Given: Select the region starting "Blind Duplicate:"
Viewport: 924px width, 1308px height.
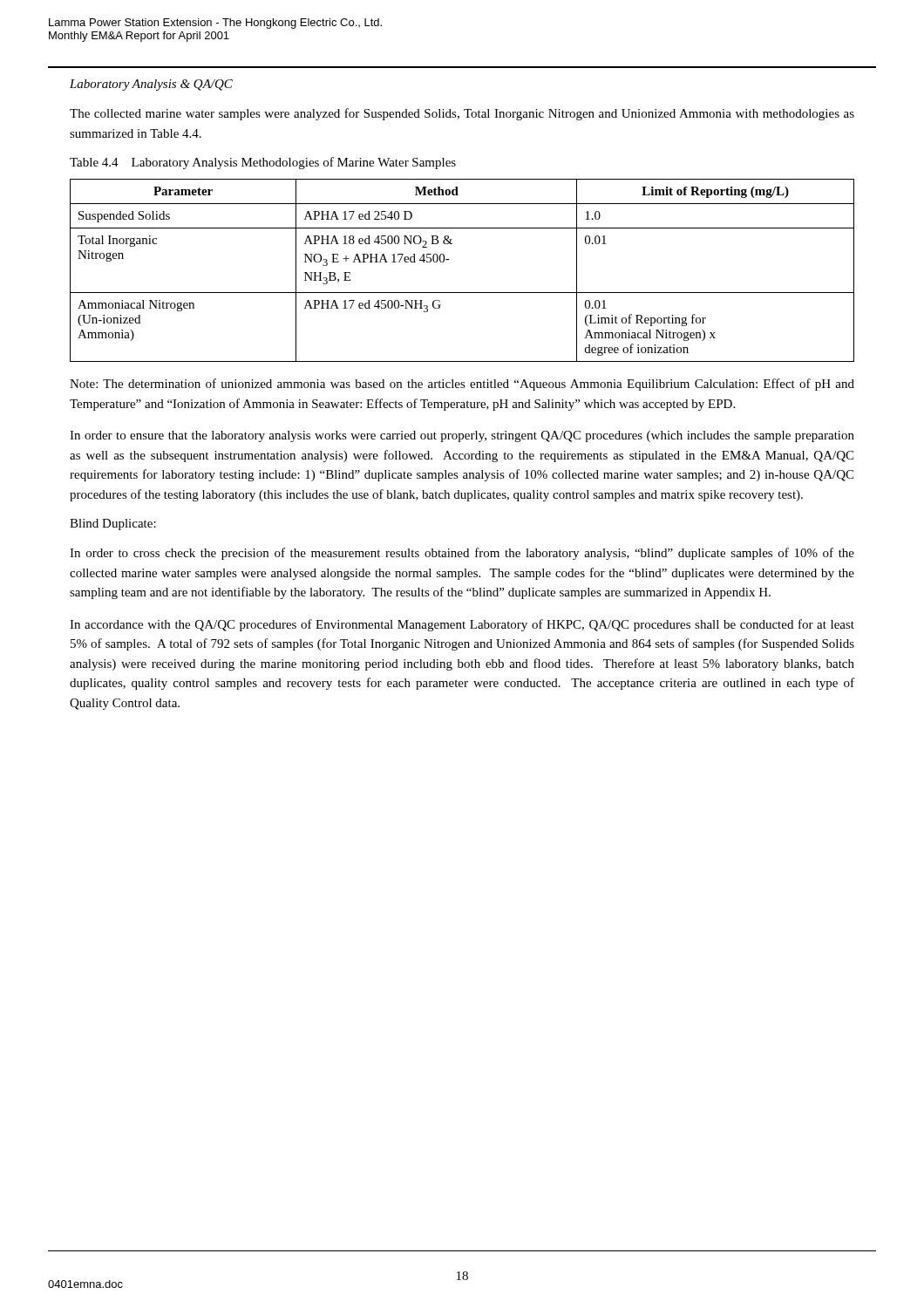Looking at the screenshot, I should [x=113, y=523].
